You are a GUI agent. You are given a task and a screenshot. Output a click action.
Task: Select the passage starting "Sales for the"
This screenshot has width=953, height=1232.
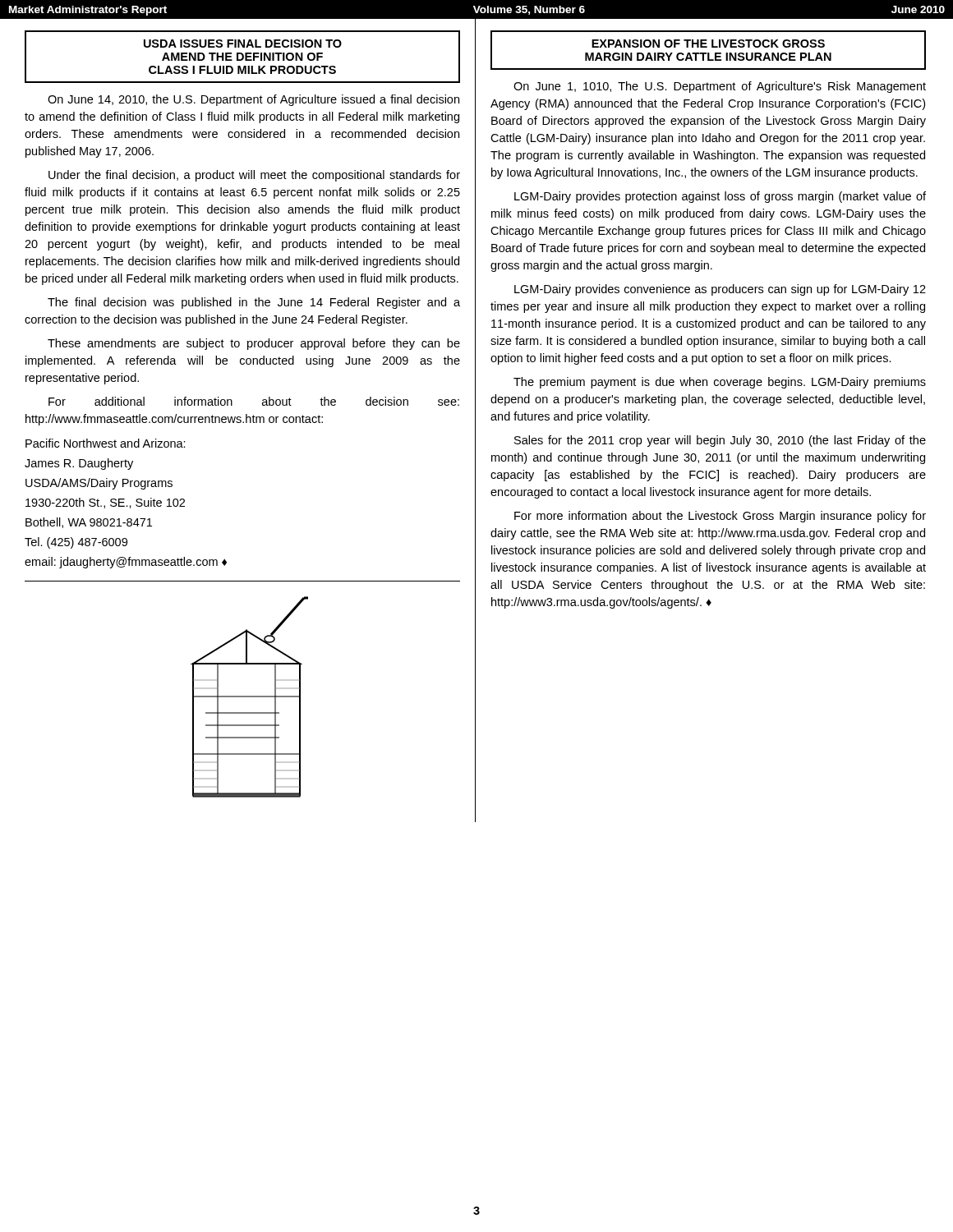coord(708,466)
